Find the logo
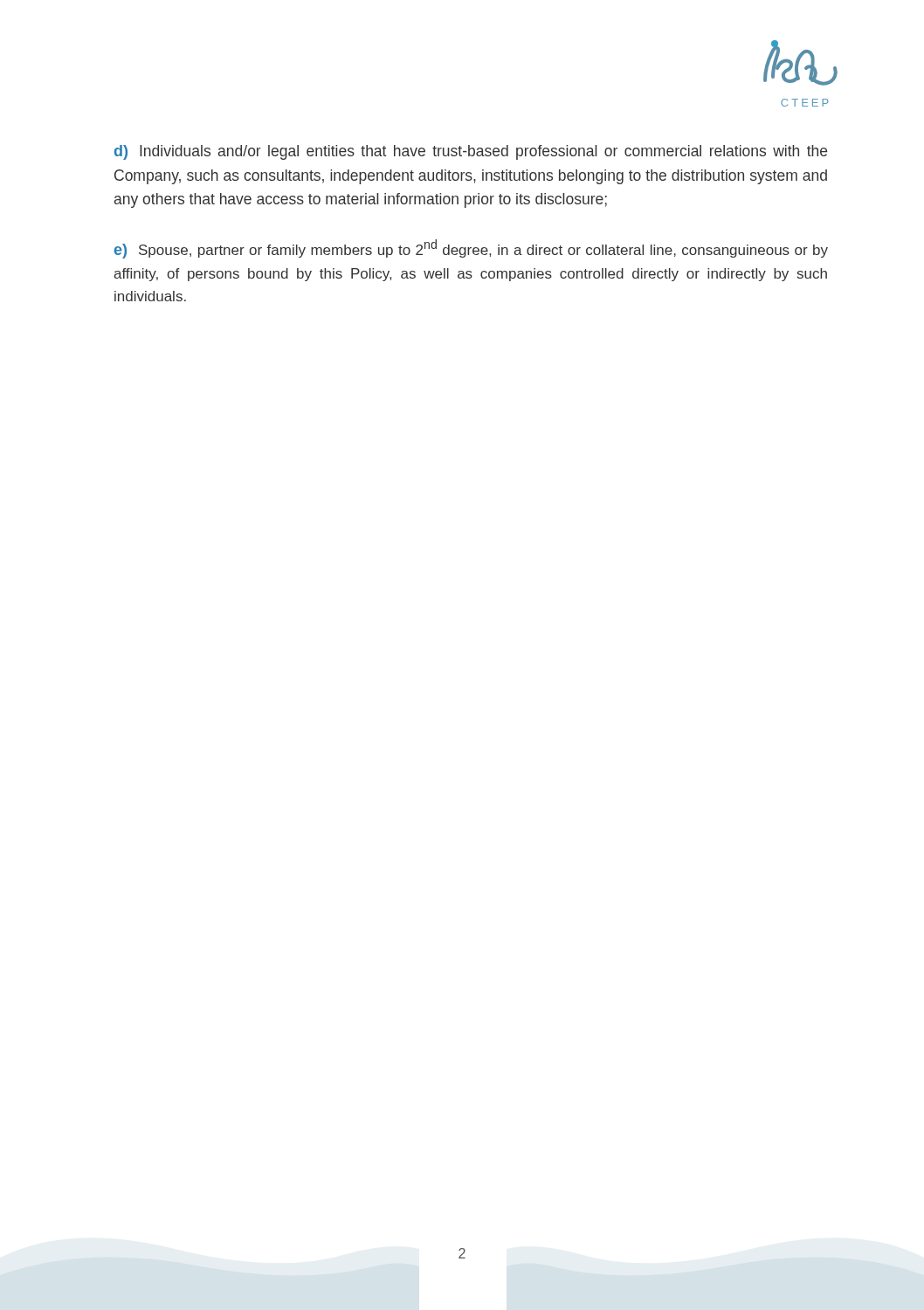Viewport: 924px width, 1310px height. 806,72
